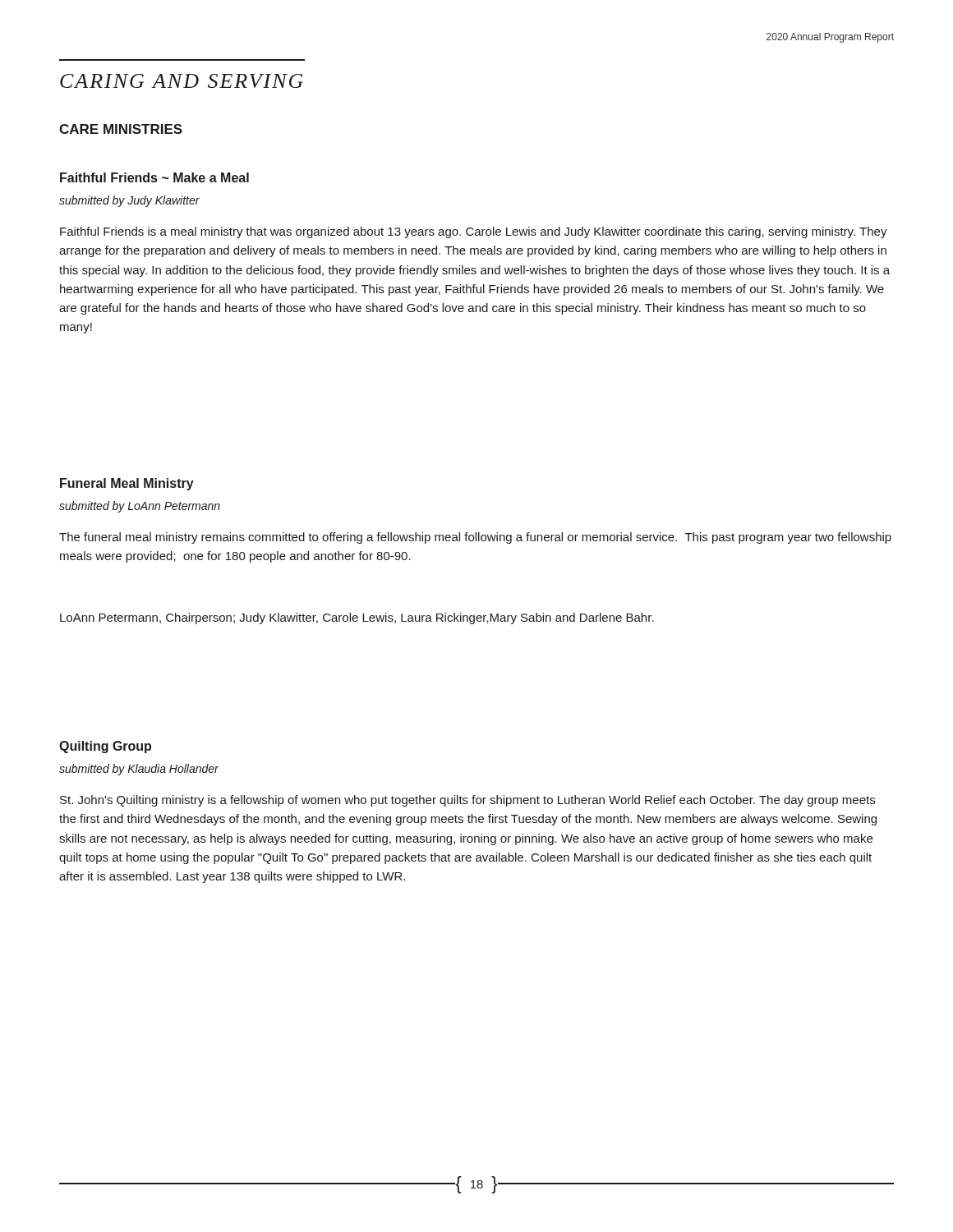
Task: Find the text block that says "Faithful Friends is a meal"
Action: point(476,279)
